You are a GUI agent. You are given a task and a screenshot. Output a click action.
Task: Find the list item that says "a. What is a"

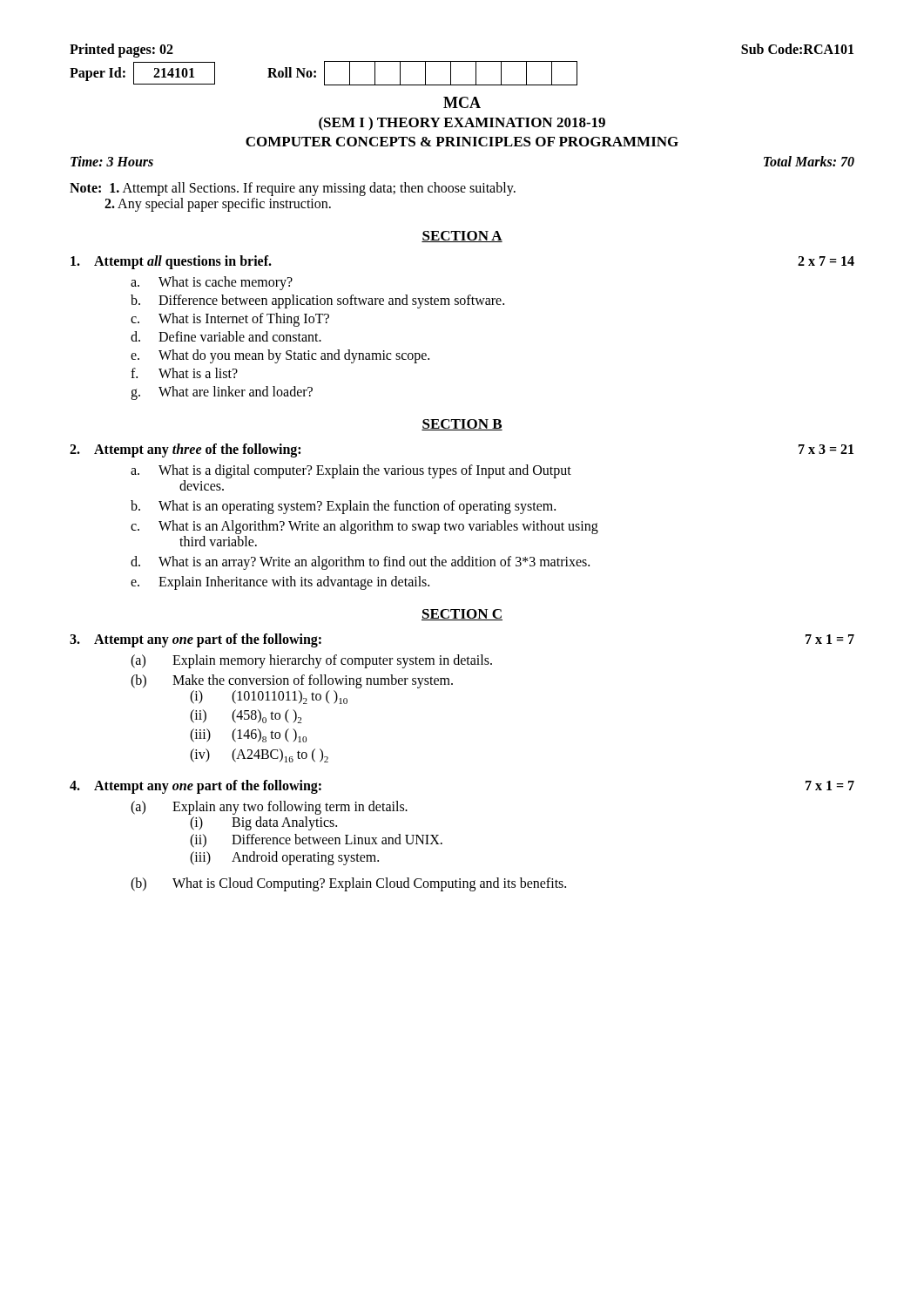(x=351, y=478)
